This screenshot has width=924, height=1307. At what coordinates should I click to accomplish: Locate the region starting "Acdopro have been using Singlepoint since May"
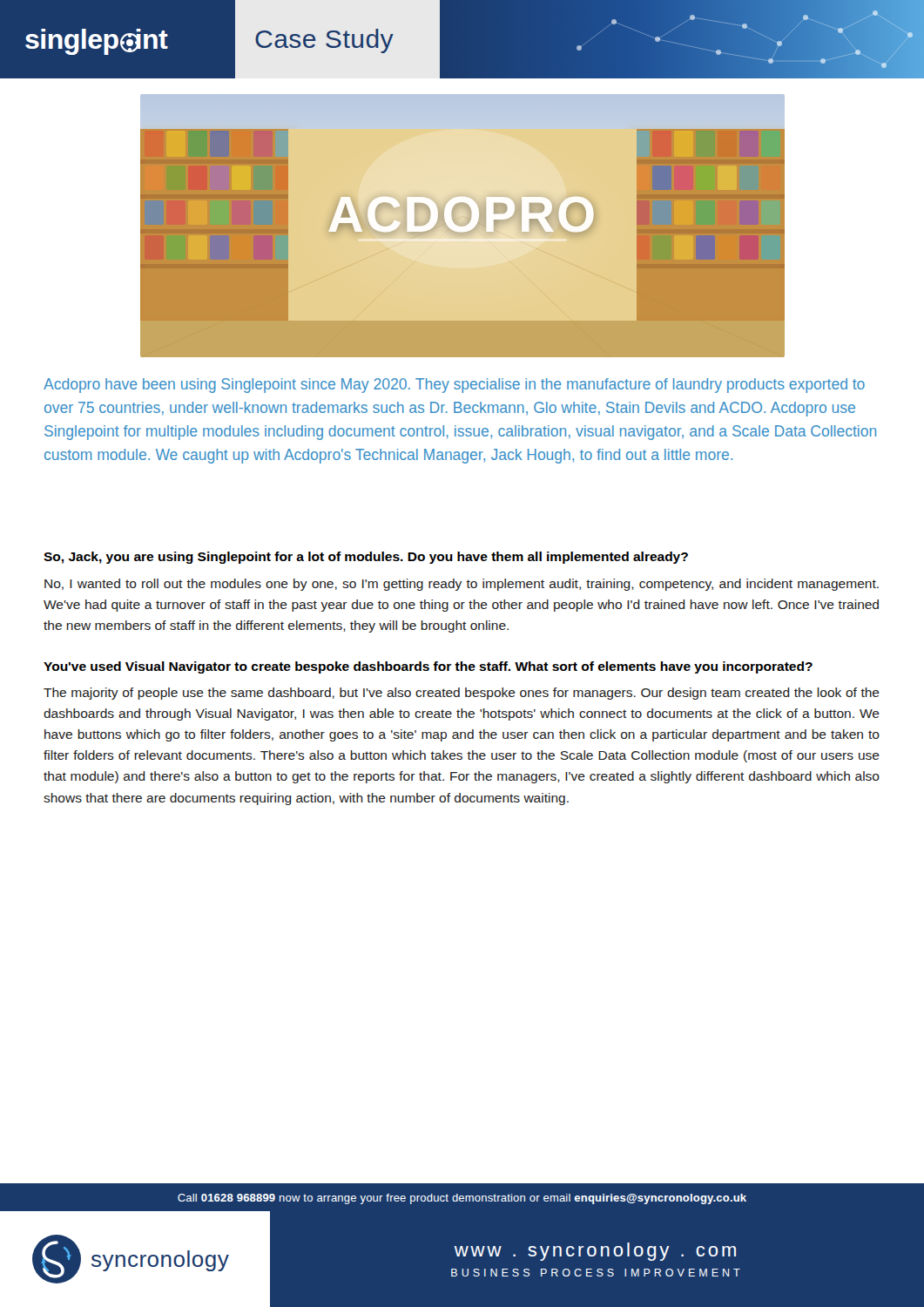(460, 420)
